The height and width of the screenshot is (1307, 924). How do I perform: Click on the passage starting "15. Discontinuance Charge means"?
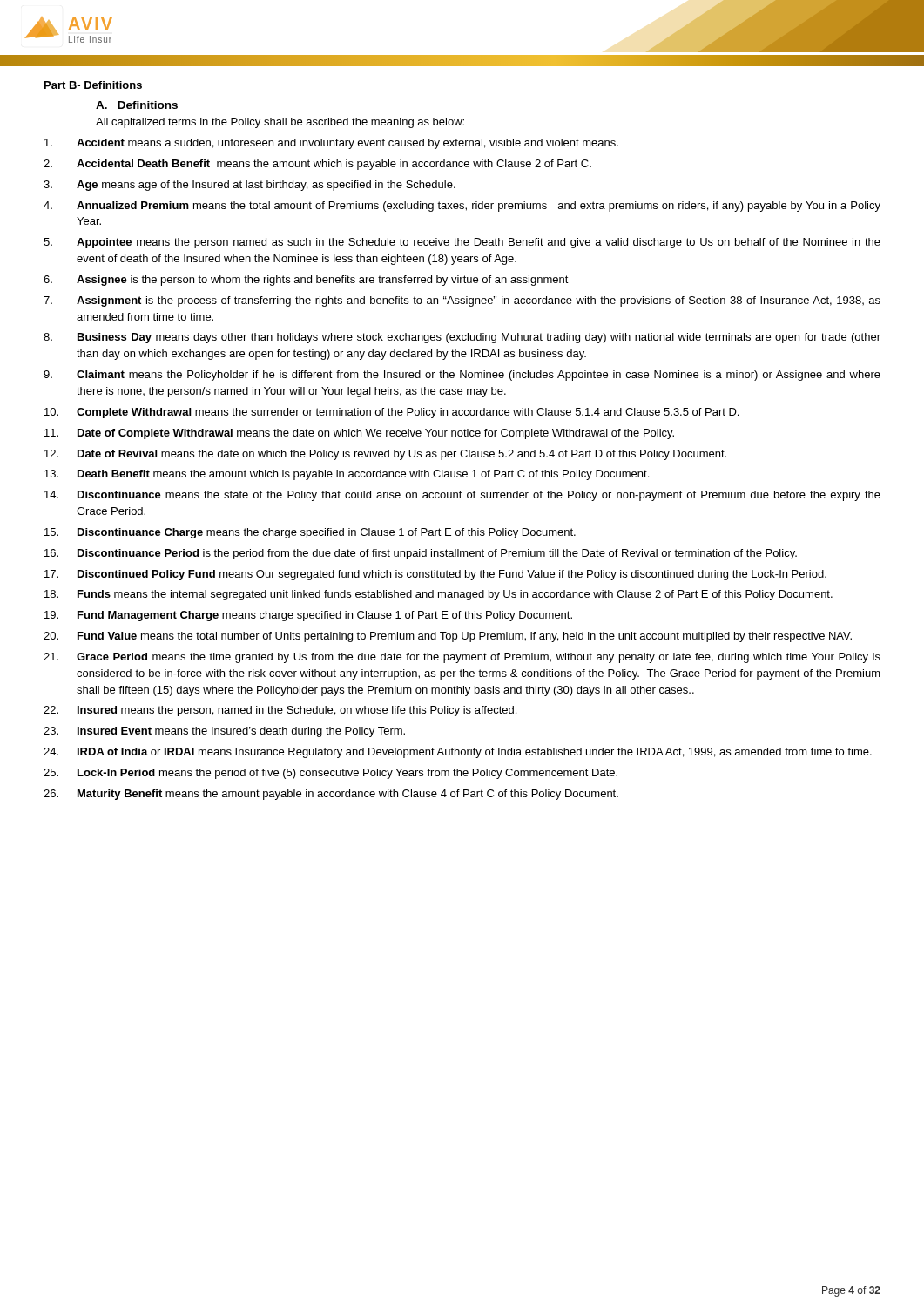click(462, 533)
